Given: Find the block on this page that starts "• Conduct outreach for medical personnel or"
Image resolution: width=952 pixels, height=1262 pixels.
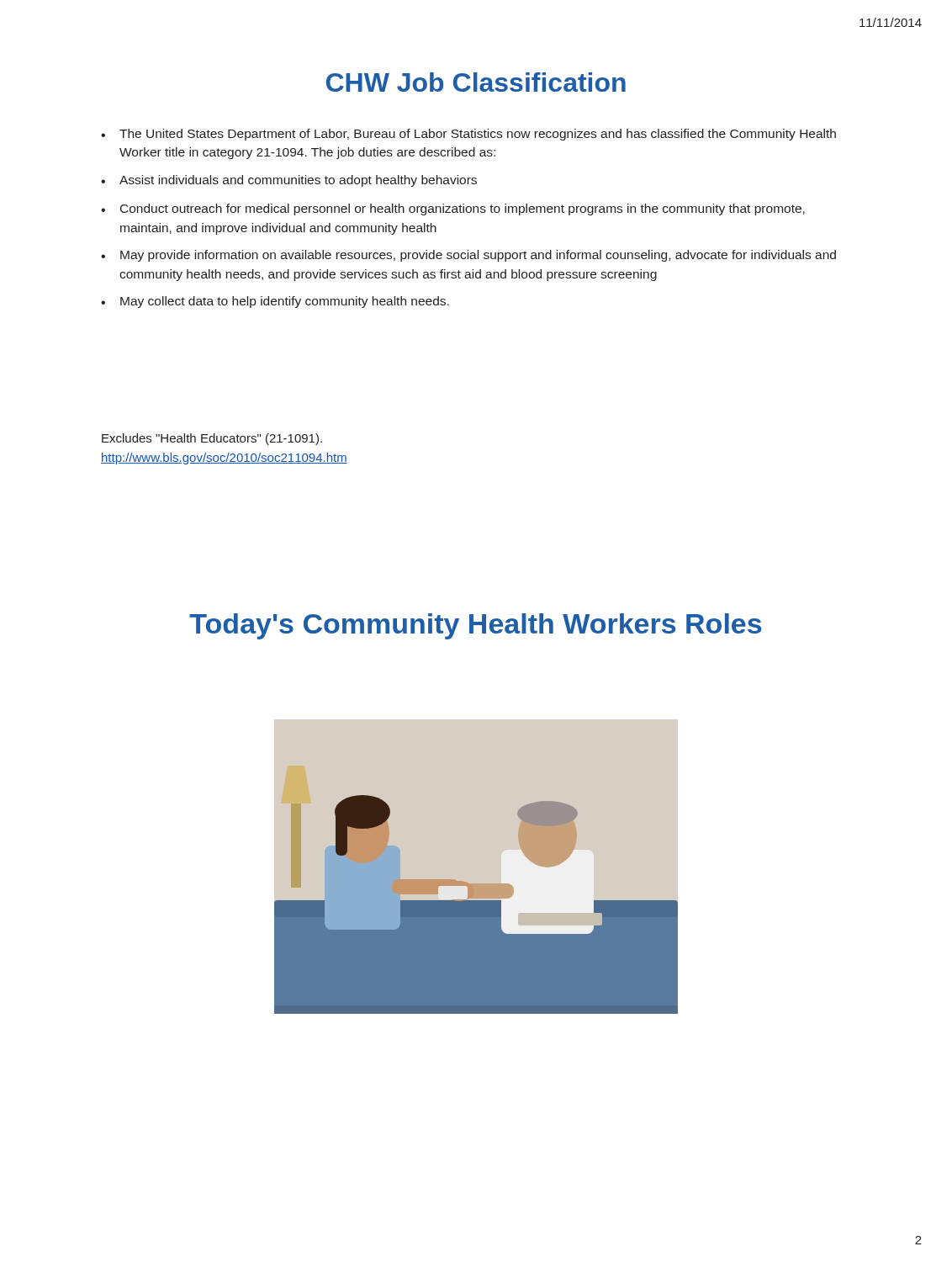Looking at the screenshot, I should 476,218.
